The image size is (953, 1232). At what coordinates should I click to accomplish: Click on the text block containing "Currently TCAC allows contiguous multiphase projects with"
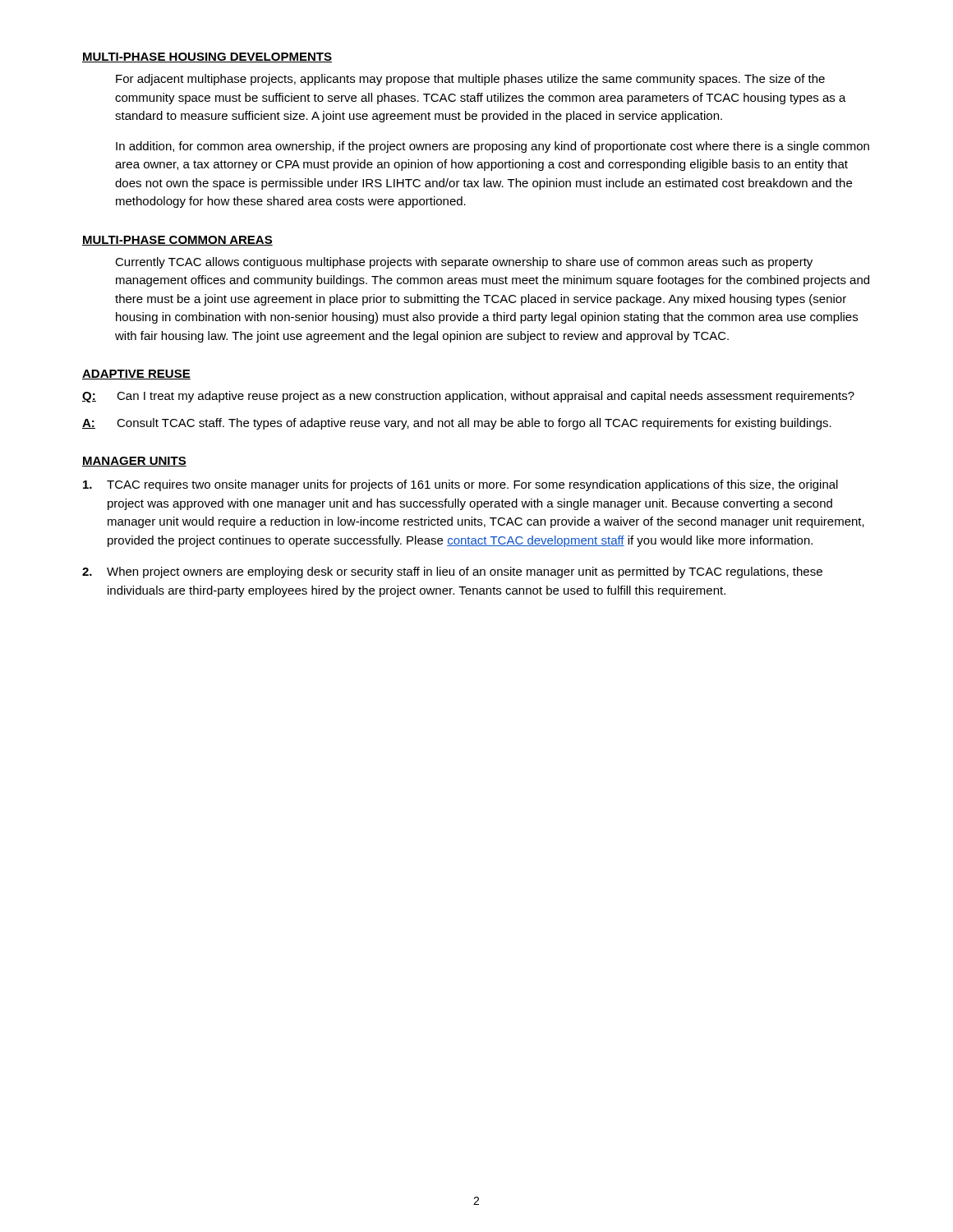click(x=493, y=298)
